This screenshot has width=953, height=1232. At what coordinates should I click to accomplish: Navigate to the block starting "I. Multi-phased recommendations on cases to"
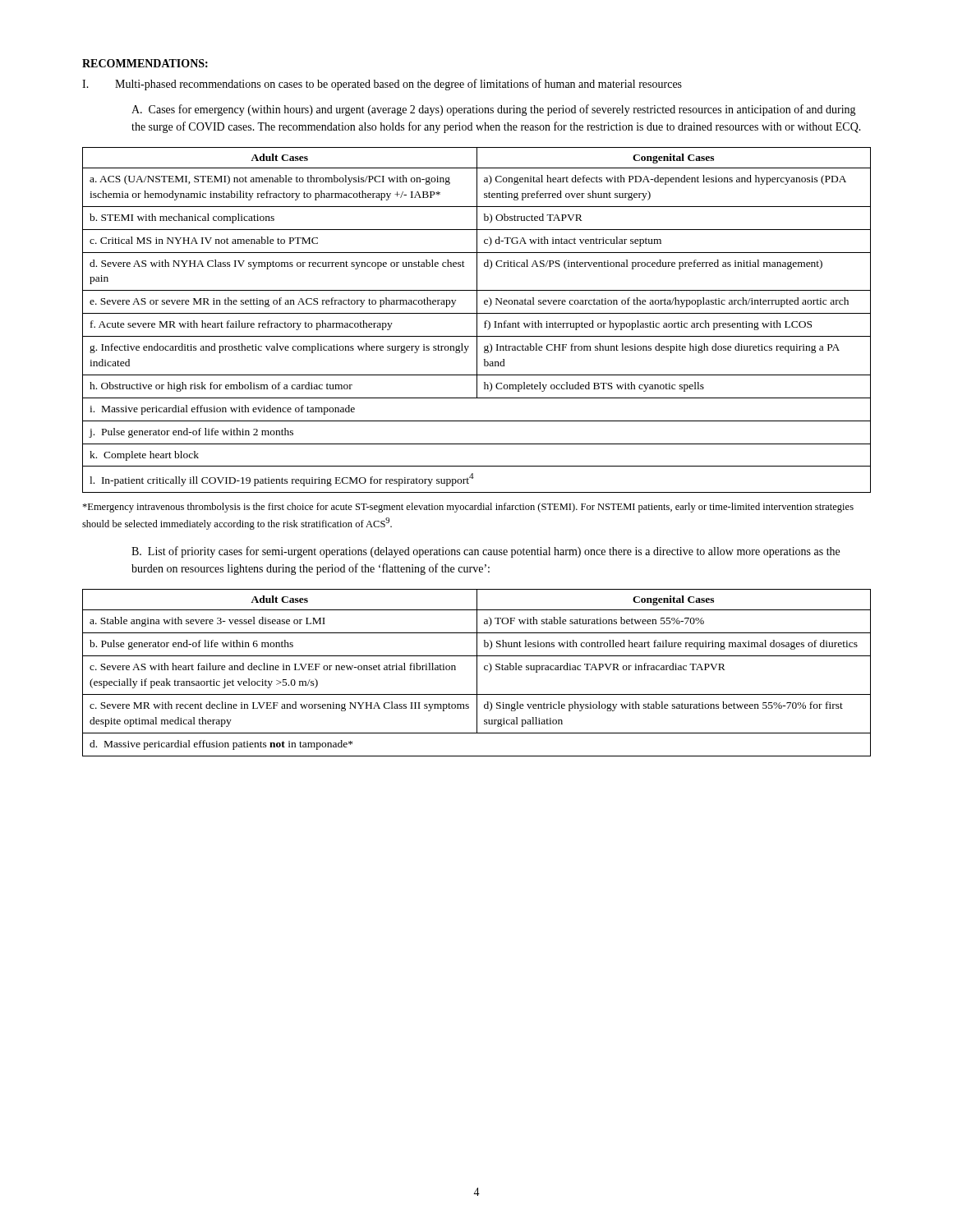pyautogui.click(x=382, y=84)
